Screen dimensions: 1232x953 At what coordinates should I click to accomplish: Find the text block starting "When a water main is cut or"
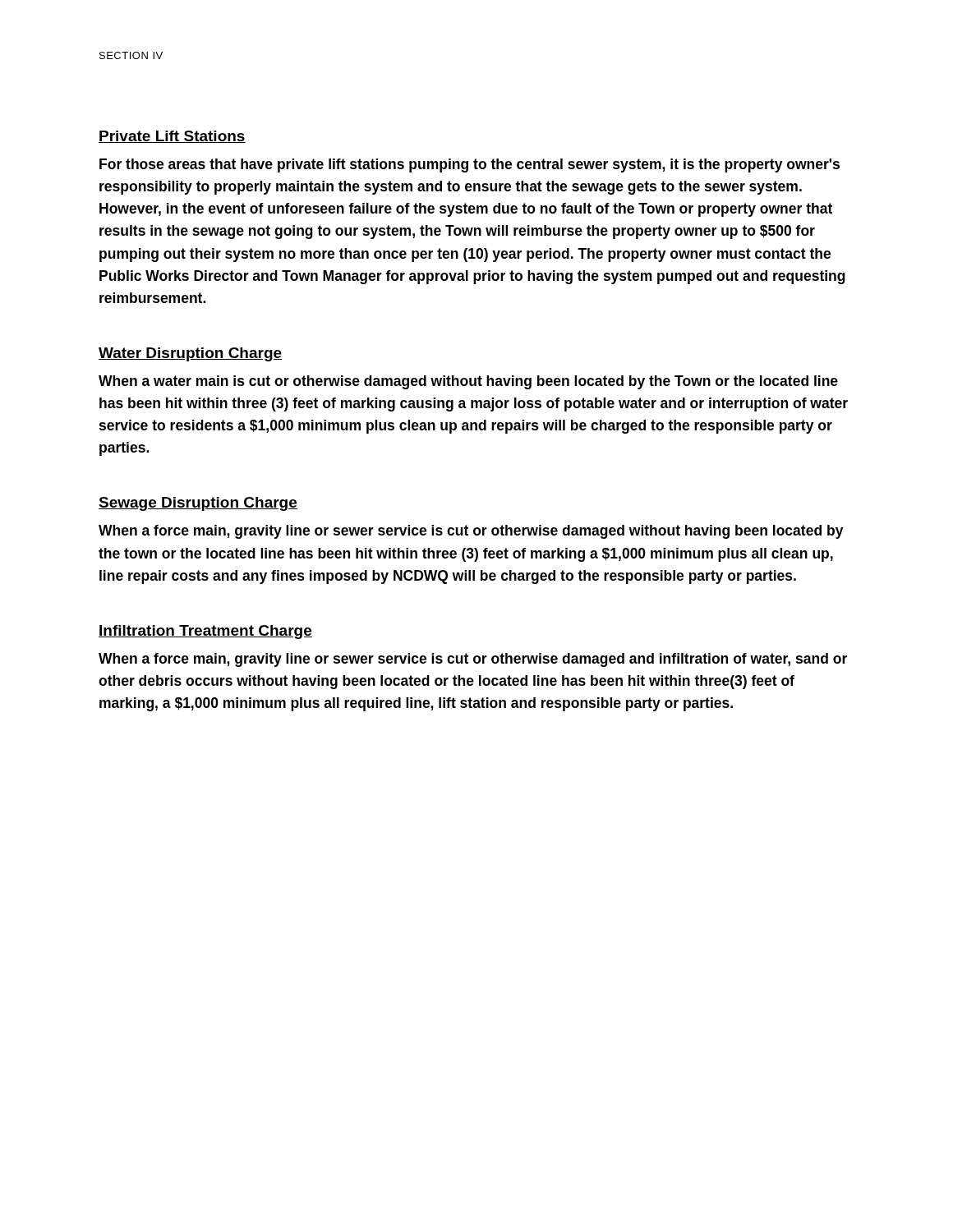pos(473,414)
